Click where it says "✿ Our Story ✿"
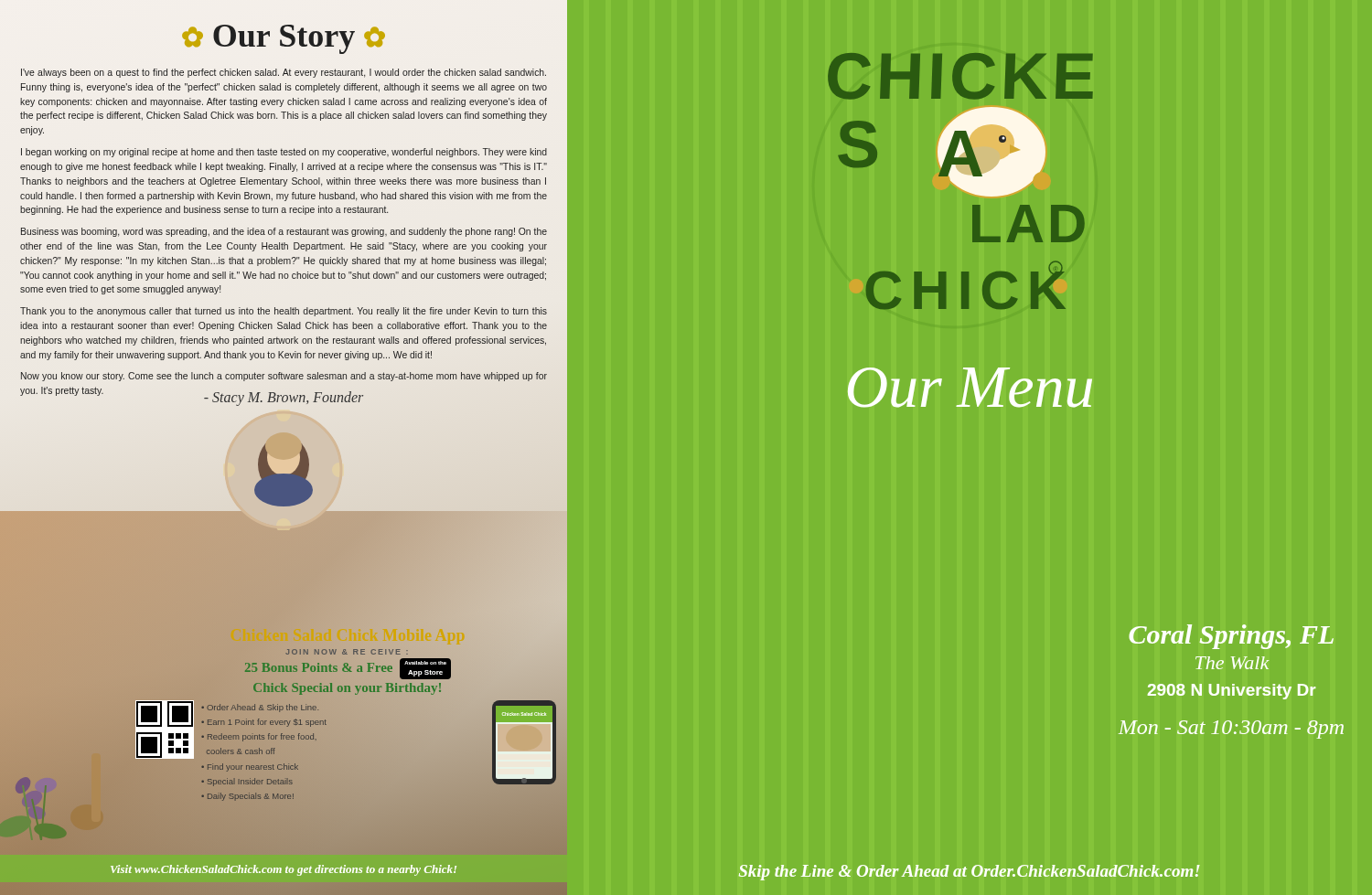The height and width of the screenshot is (895, 1372). pos(284,36)
